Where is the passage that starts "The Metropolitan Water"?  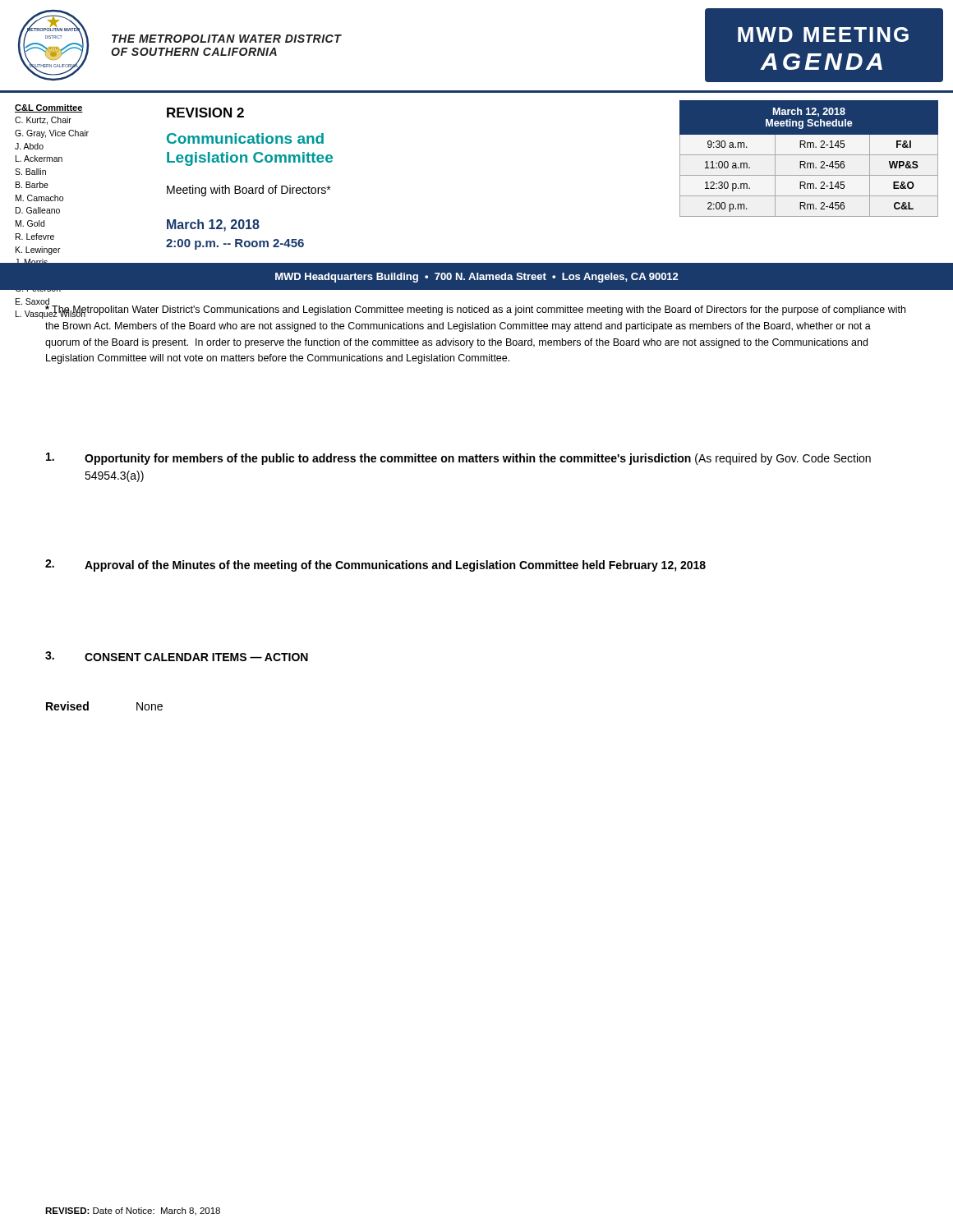click(476, 335)
